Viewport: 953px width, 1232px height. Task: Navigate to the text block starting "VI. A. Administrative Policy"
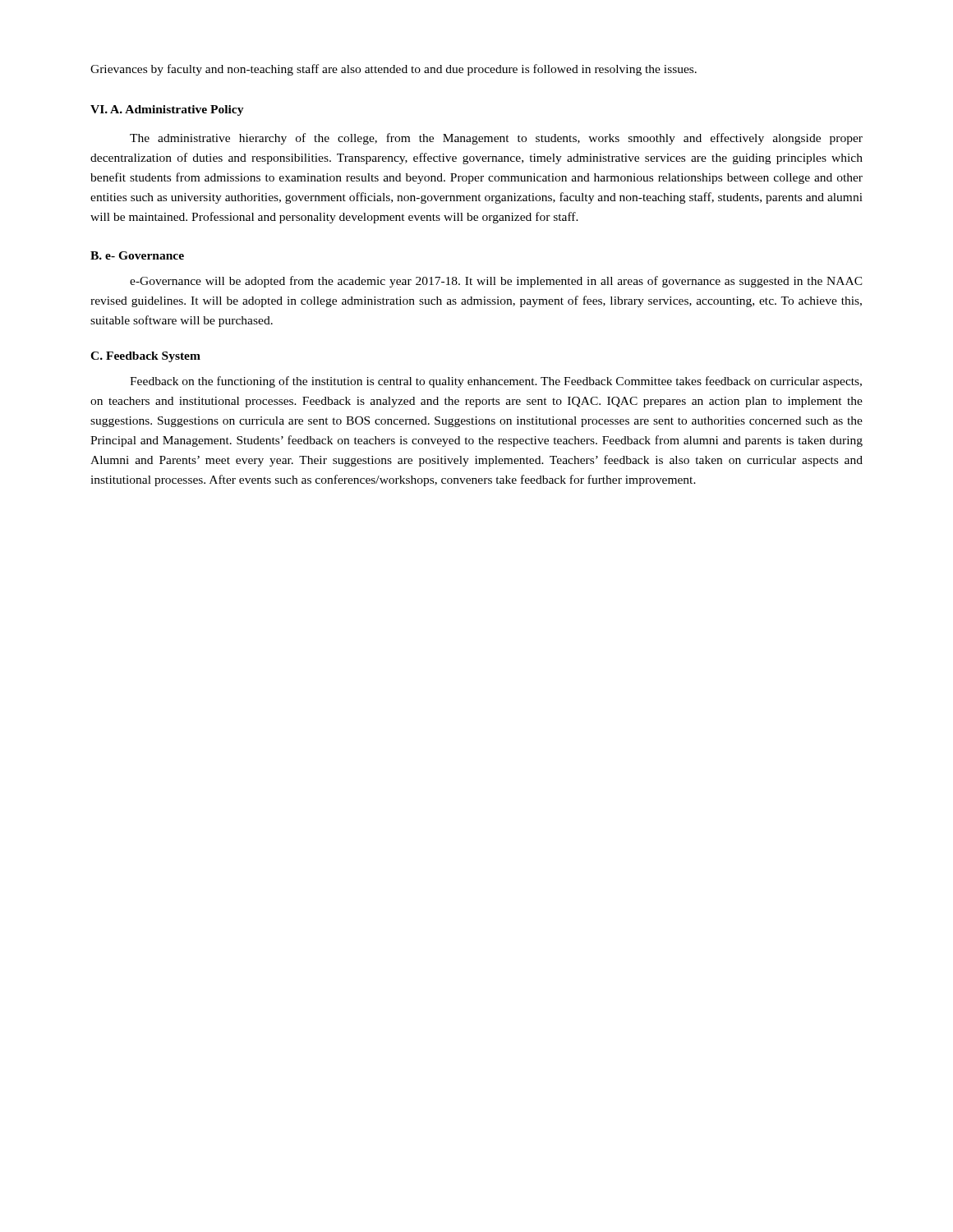pyautogui.click(x=167, y=109)
